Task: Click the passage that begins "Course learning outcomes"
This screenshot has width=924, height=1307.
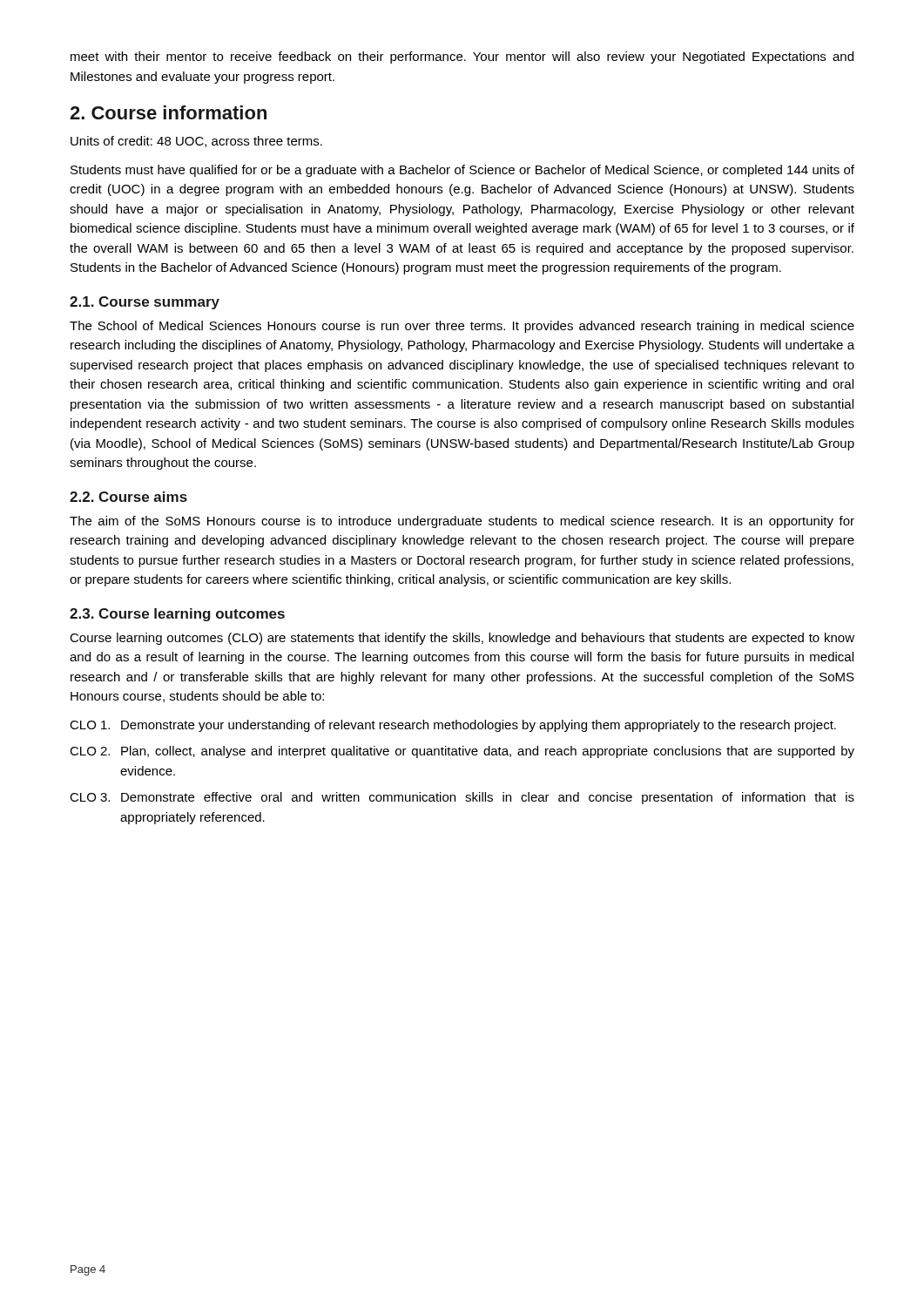Action: click(462, 667)
